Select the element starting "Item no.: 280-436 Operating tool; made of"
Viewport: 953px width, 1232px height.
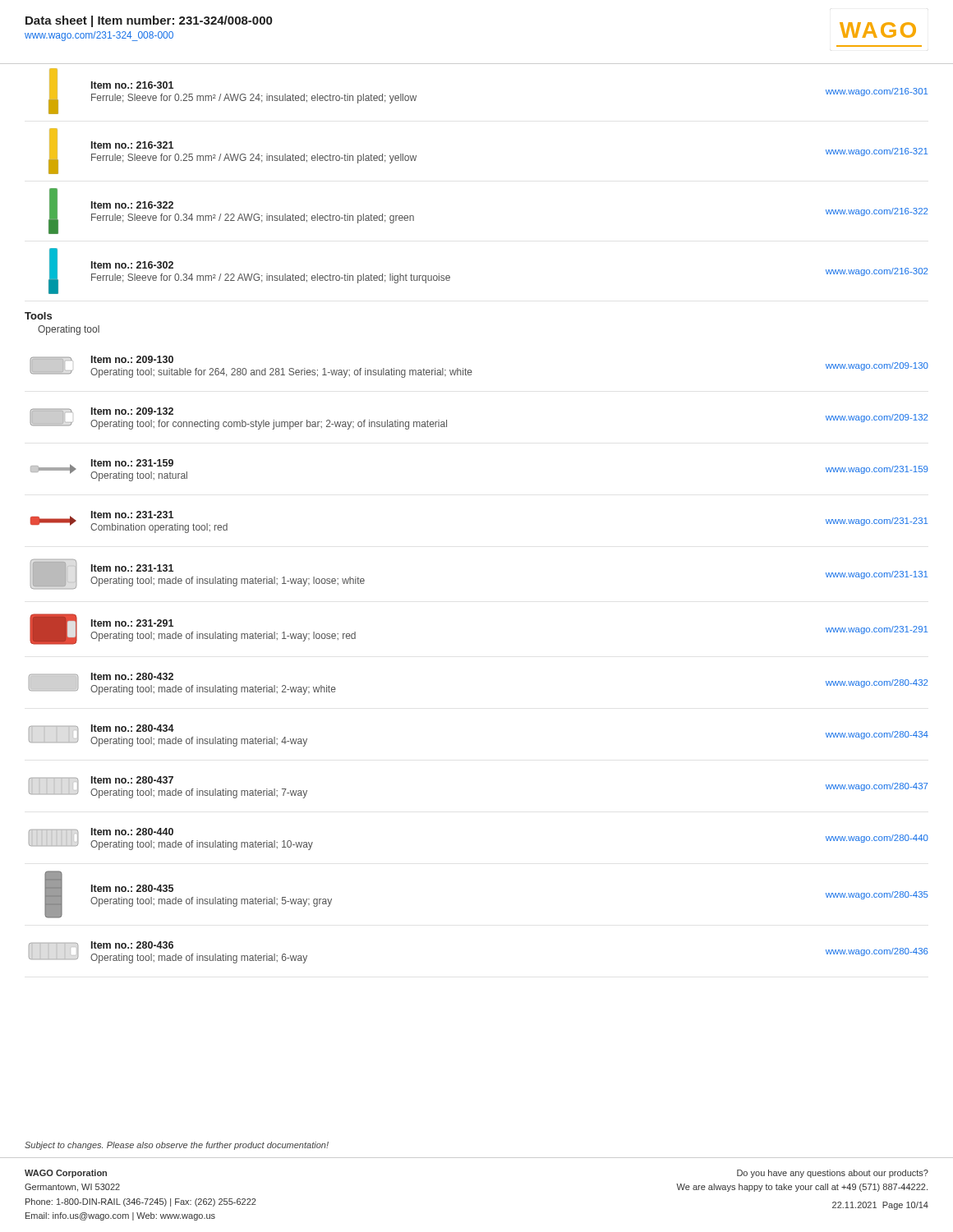tap(154, 956)
